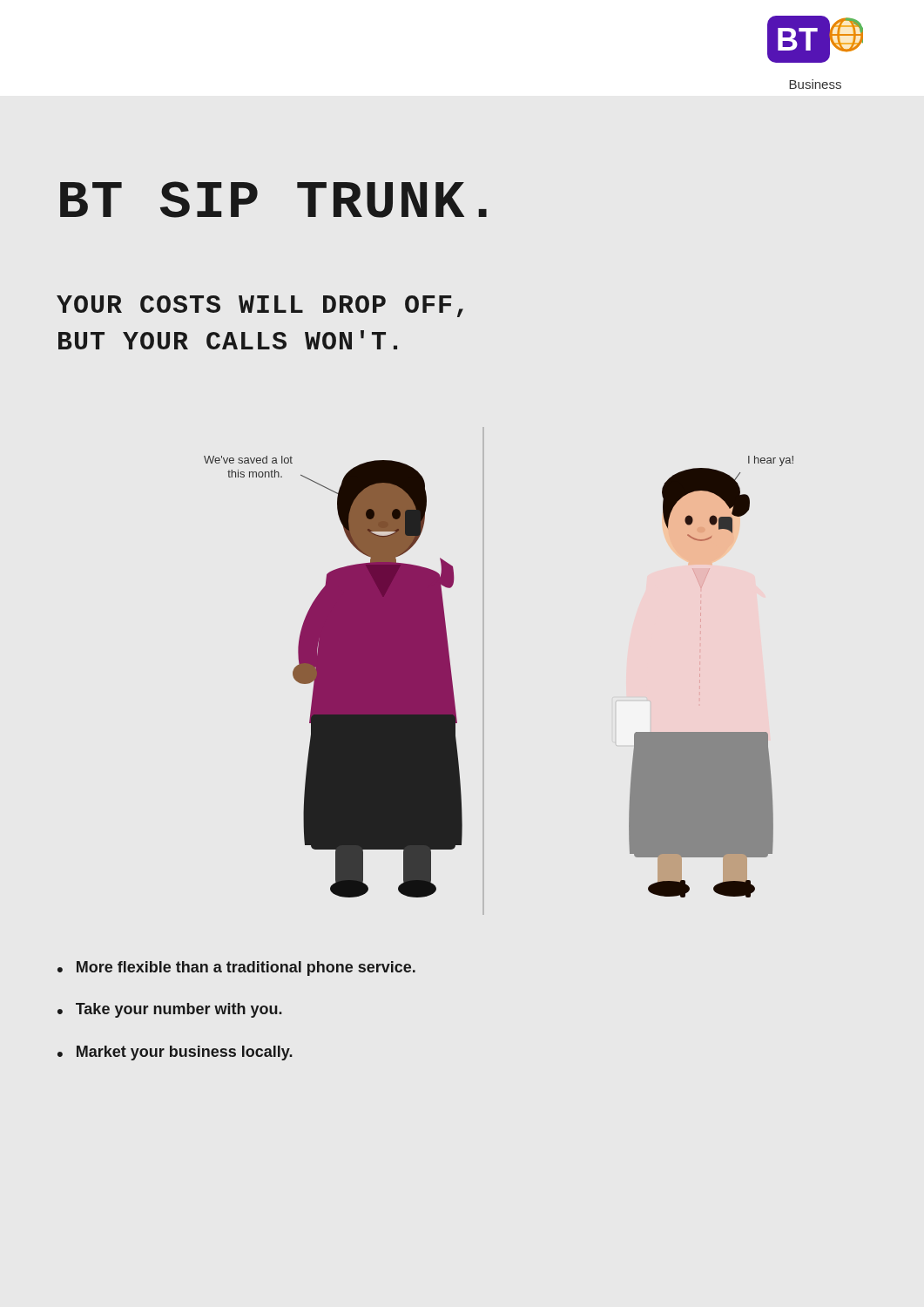Find the title on this page that starts "YOUR COSTS WILL DROP OFF,BUT YOUR CALLS"
The height and width of the screenshot is (1307, 924).
(263, 324)
